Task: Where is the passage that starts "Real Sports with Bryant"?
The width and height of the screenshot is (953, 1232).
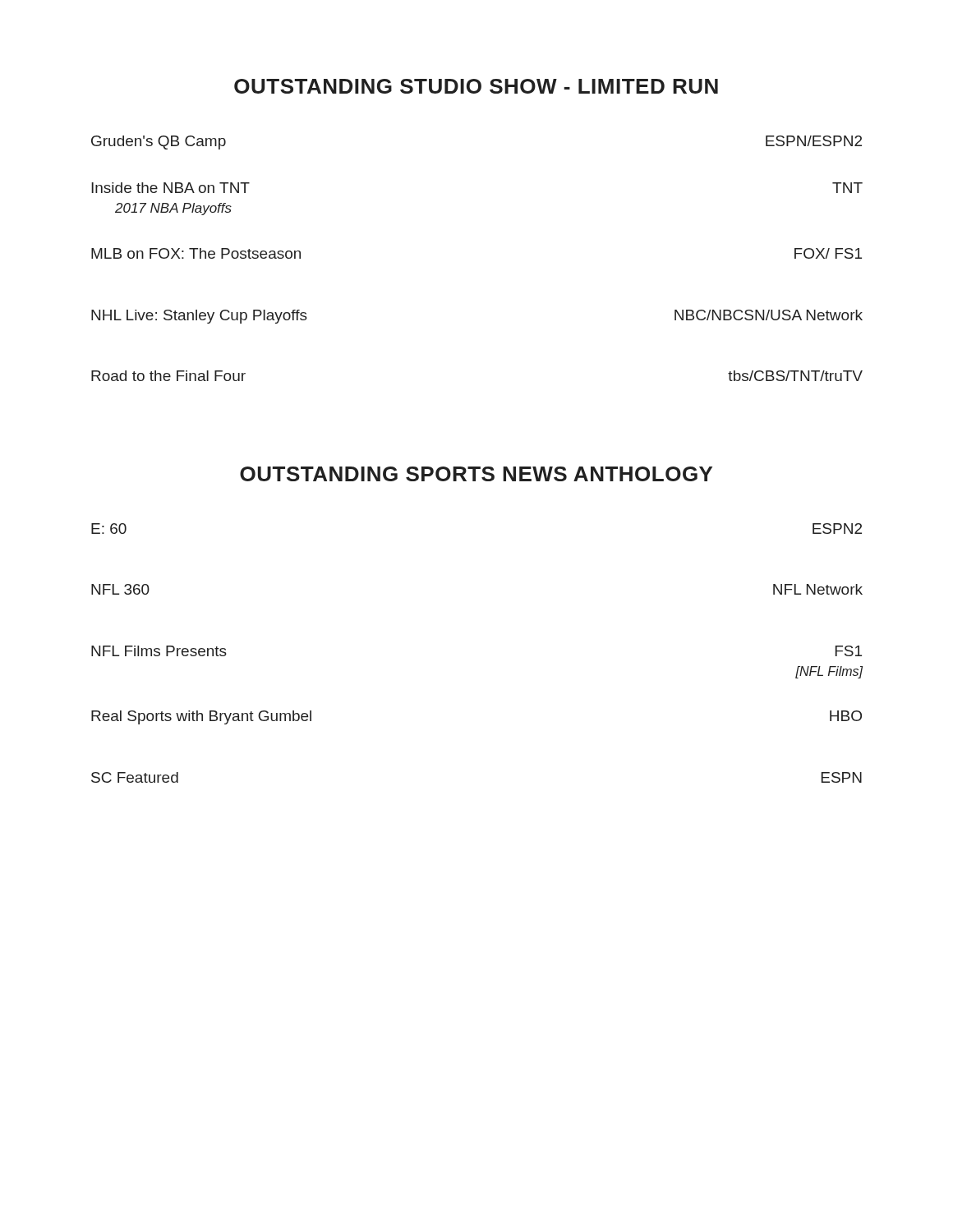Action: pyautogui.click(x=198, y=717)
